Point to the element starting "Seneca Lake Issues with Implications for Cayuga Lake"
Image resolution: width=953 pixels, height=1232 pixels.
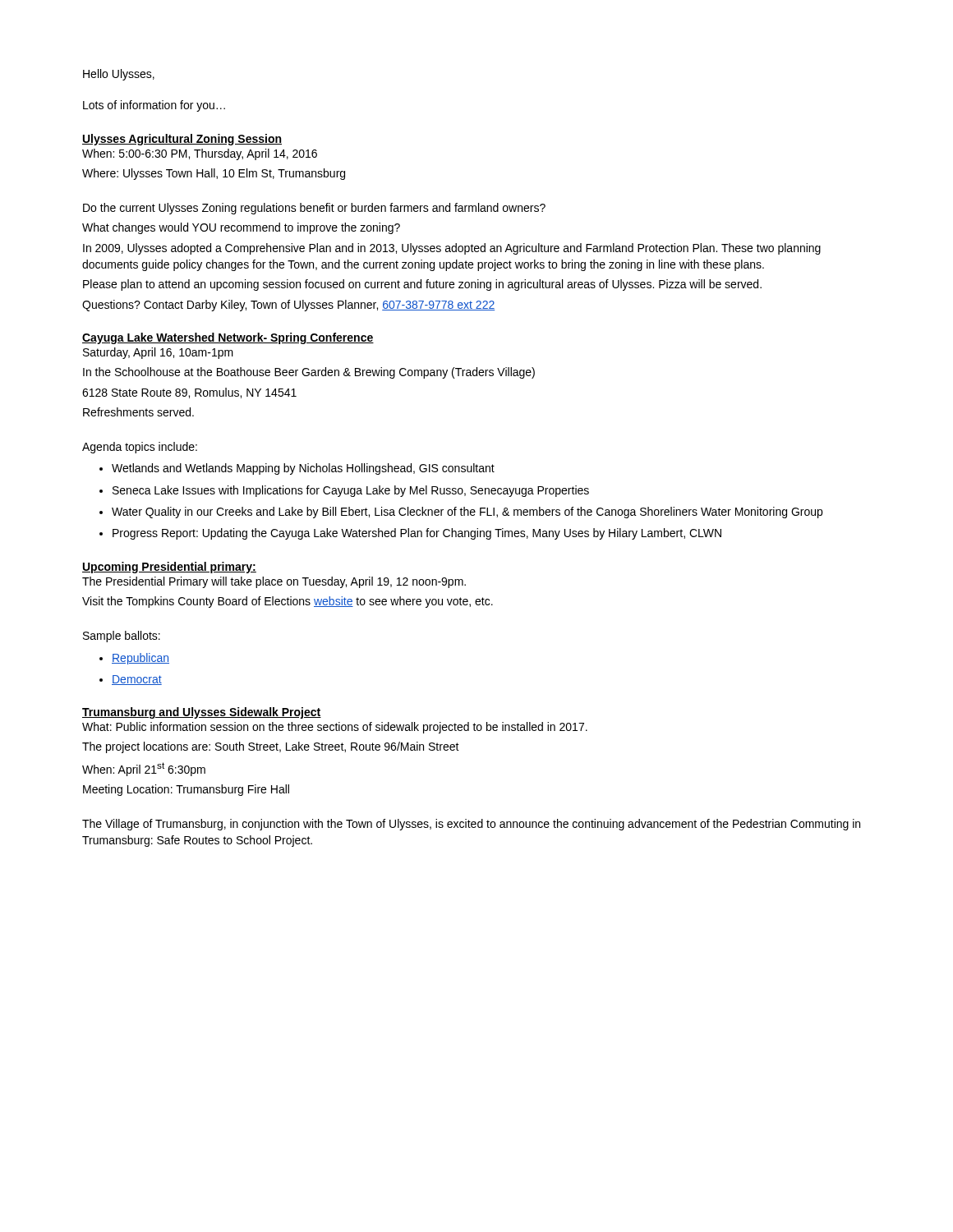(351, 490)
